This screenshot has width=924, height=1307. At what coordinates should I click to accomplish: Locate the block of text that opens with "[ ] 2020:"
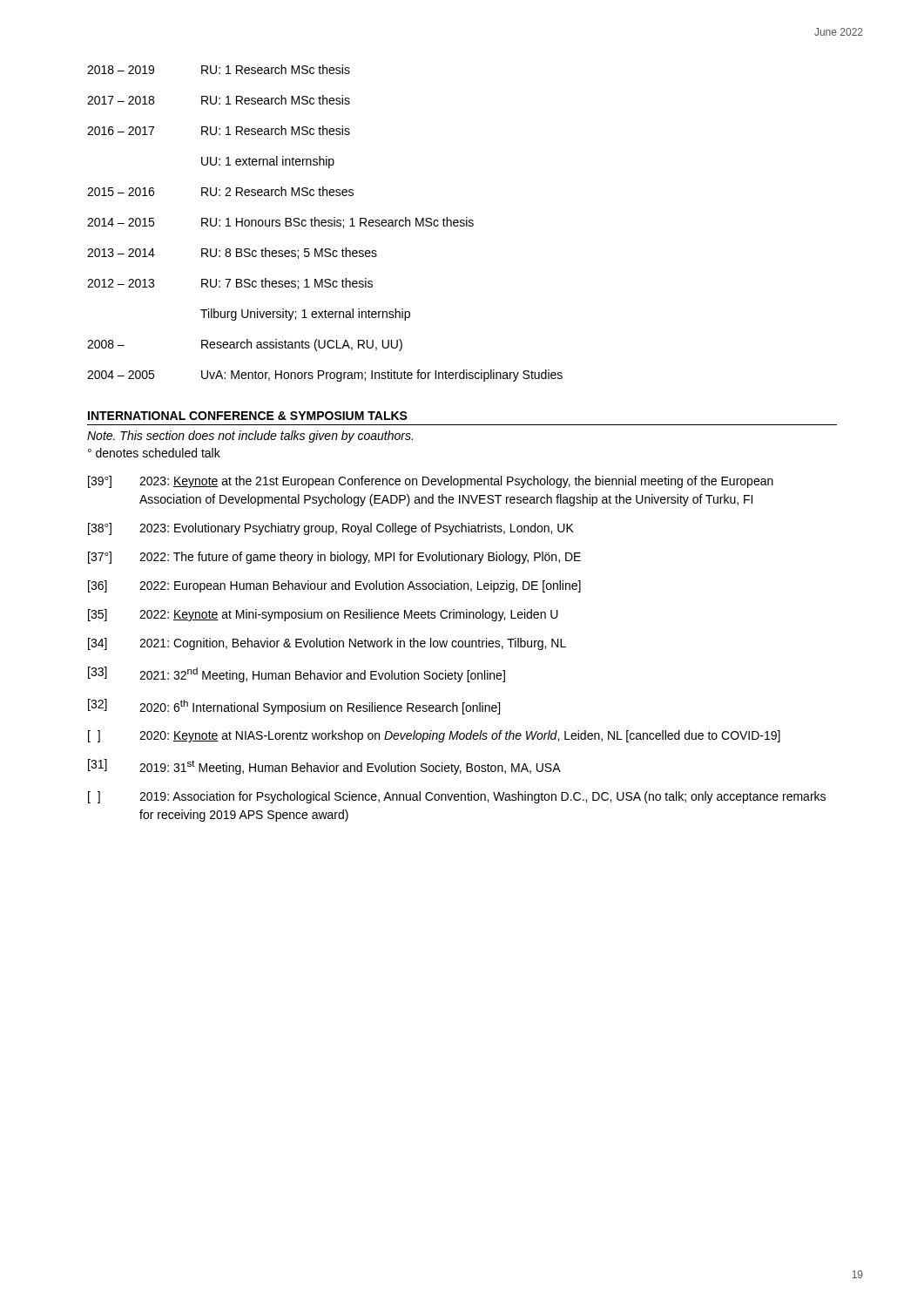[x=462, y=736]
